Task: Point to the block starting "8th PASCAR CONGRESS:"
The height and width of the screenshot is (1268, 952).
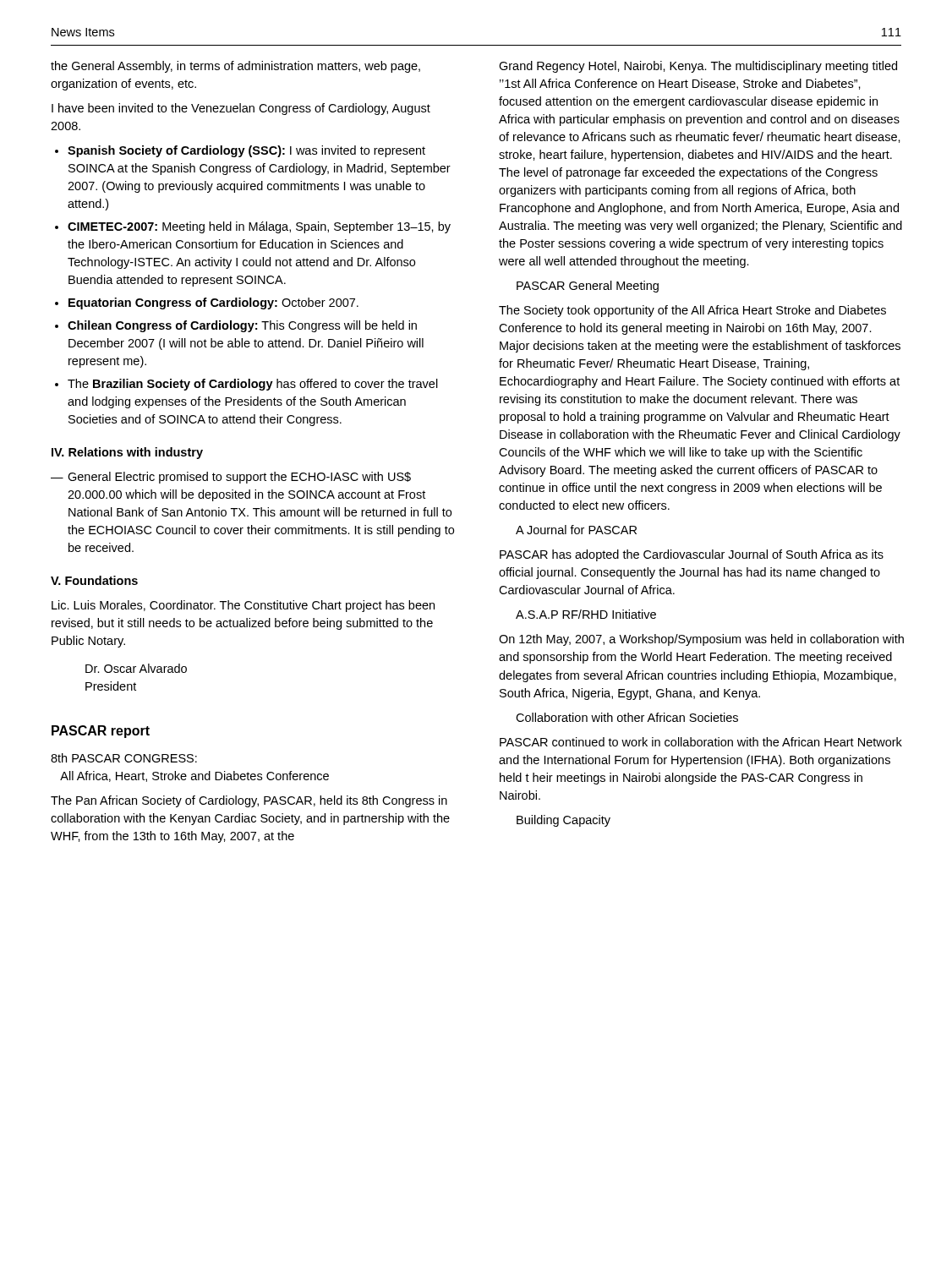Action: pos(254,797)
